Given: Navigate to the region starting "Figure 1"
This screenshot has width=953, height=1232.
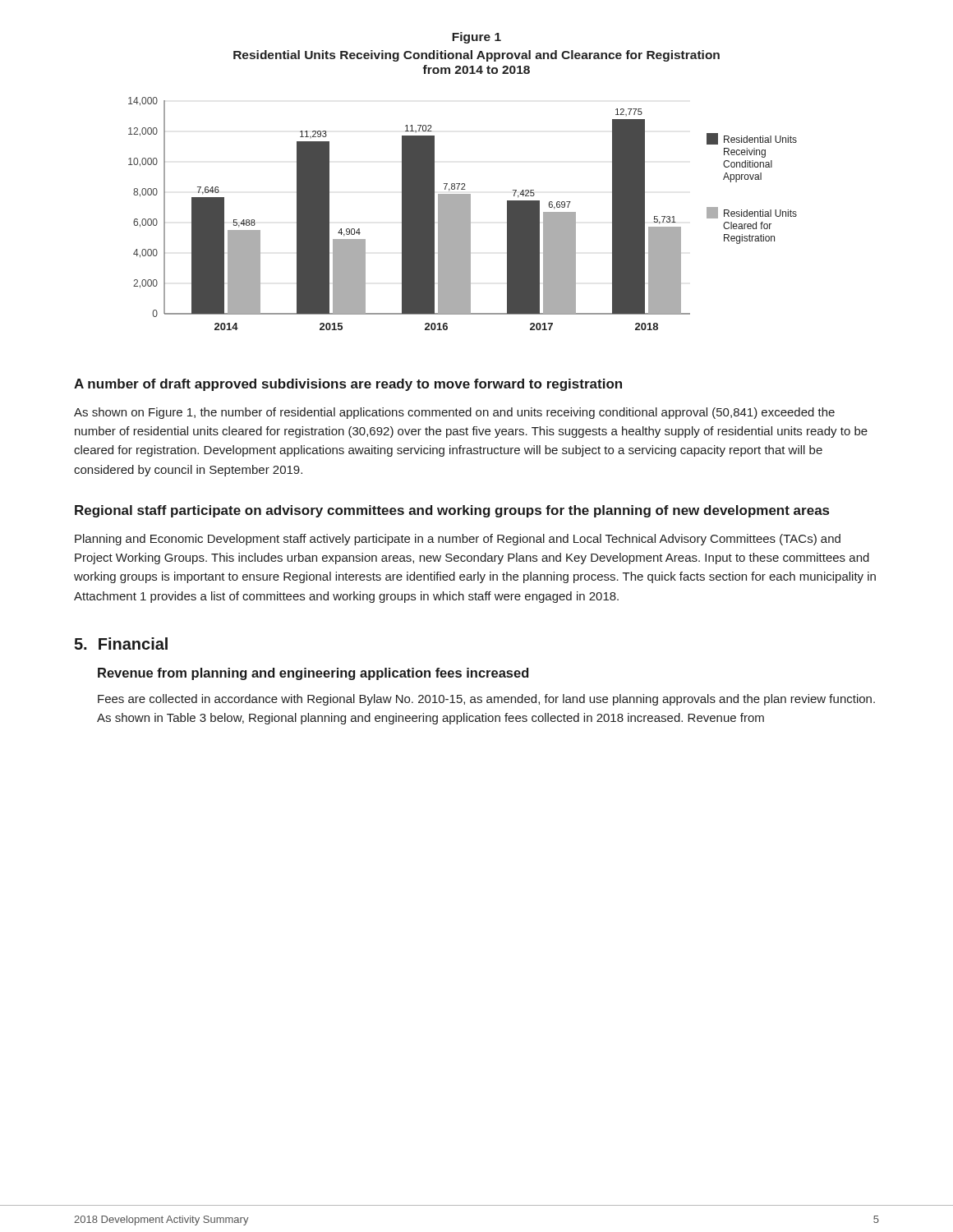Looking at the screenshot, I should point(476,37).
